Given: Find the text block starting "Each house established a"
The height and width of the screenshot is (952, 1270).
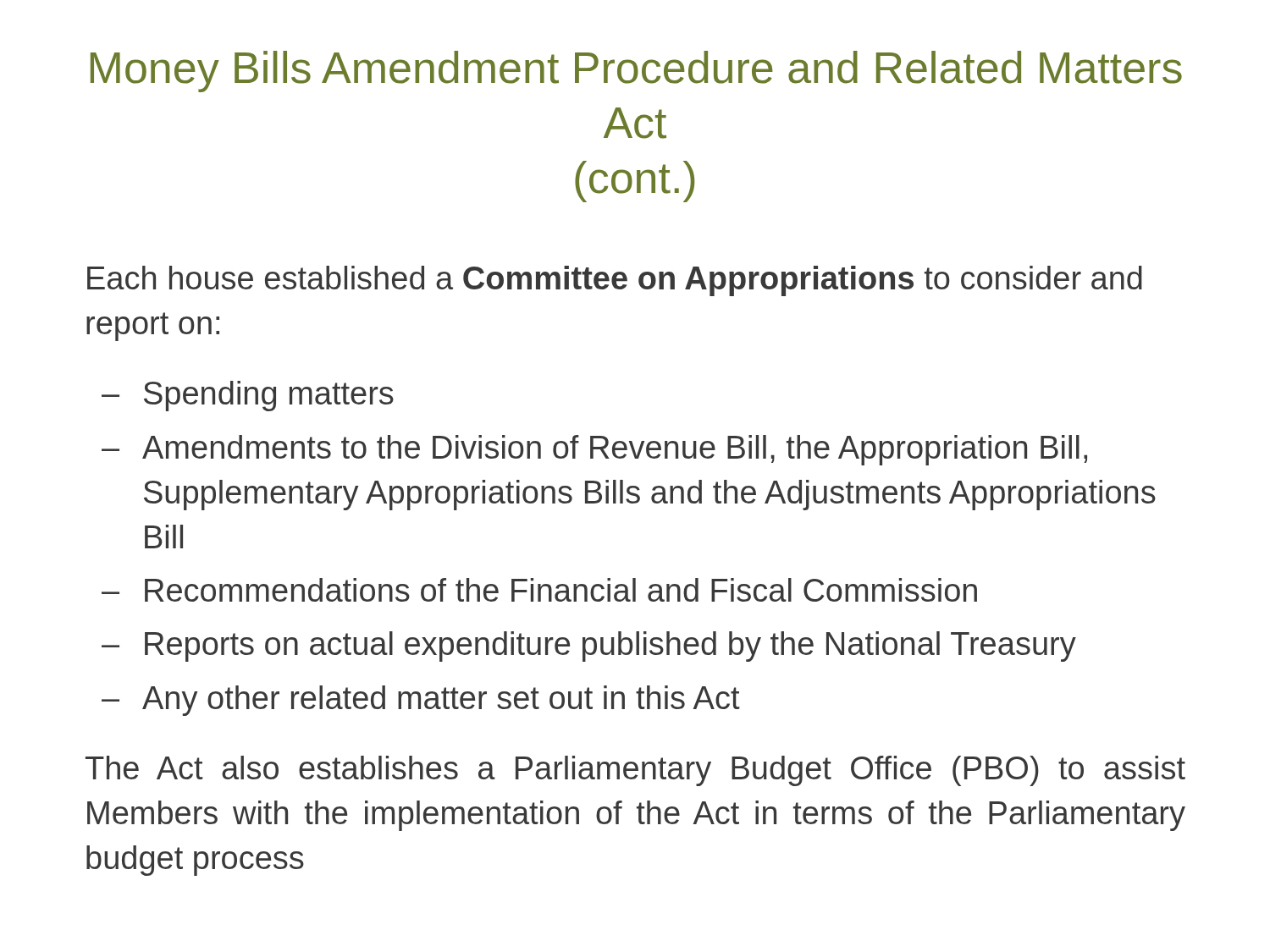Looking at the screenshot, I should point(614,301).
